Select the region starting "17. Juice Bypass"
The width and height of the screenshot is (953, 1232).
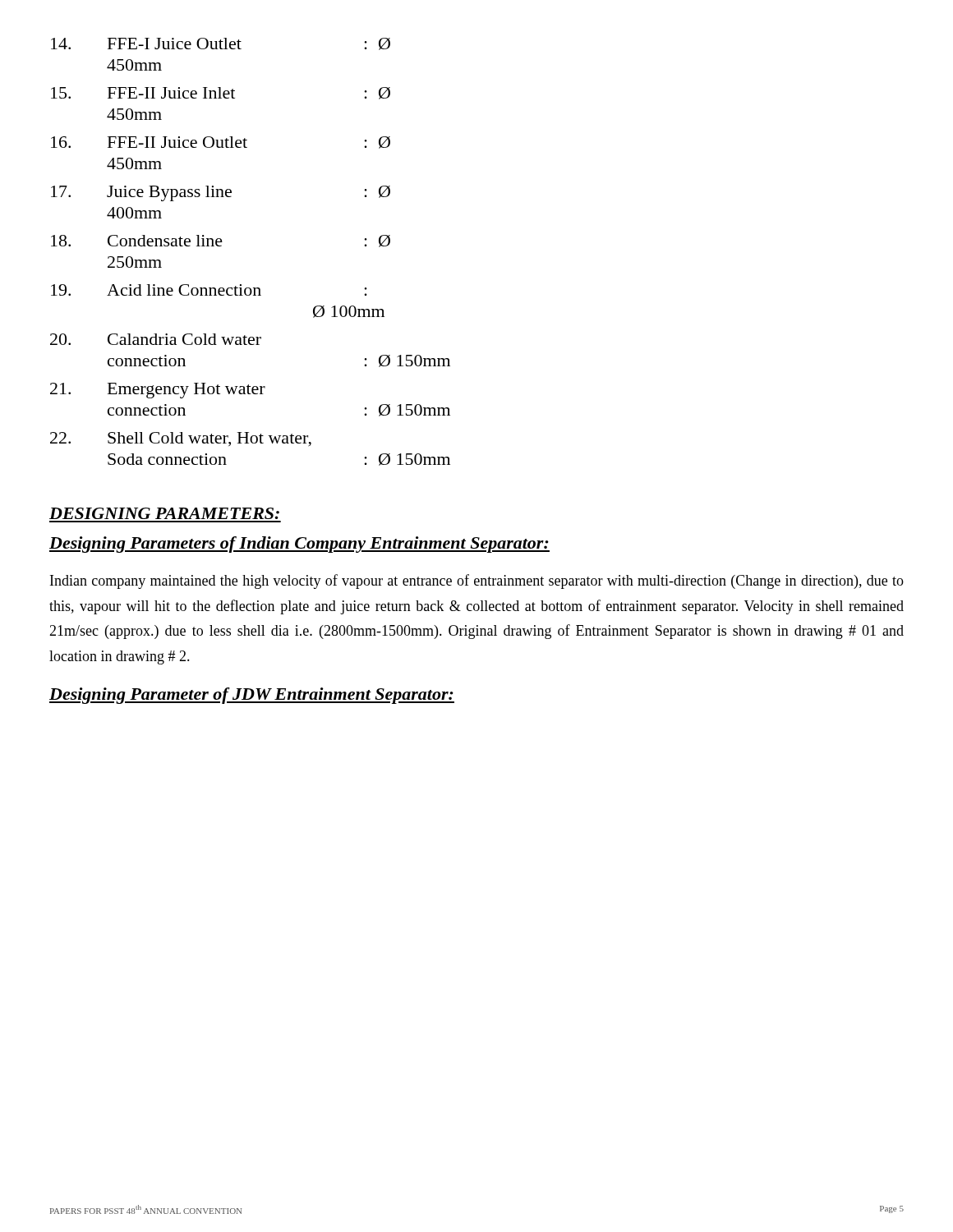click(x=221, y=193)
